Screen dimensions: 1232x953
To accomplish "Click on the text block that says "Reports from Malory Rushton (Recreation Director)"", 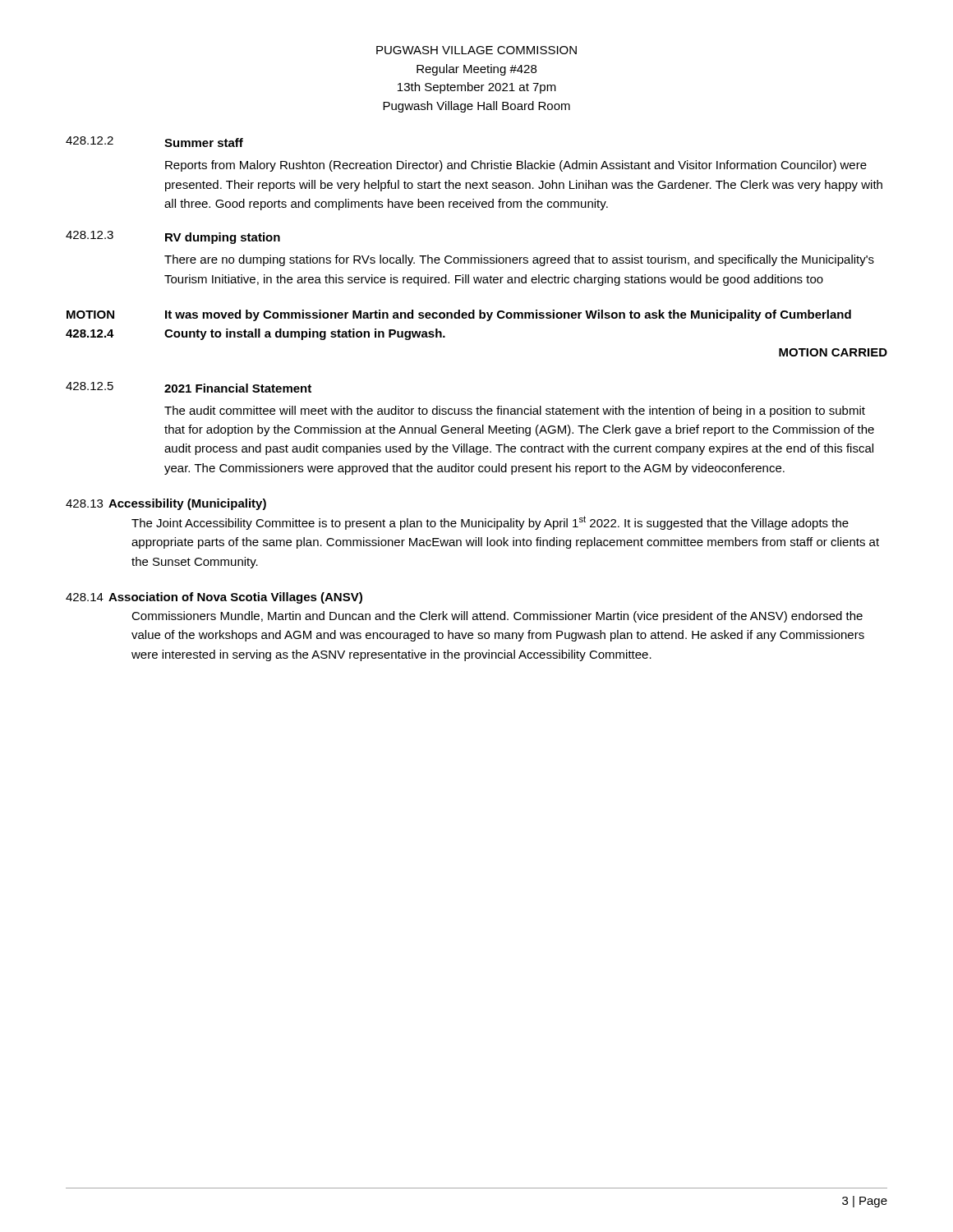I will 524,184.
